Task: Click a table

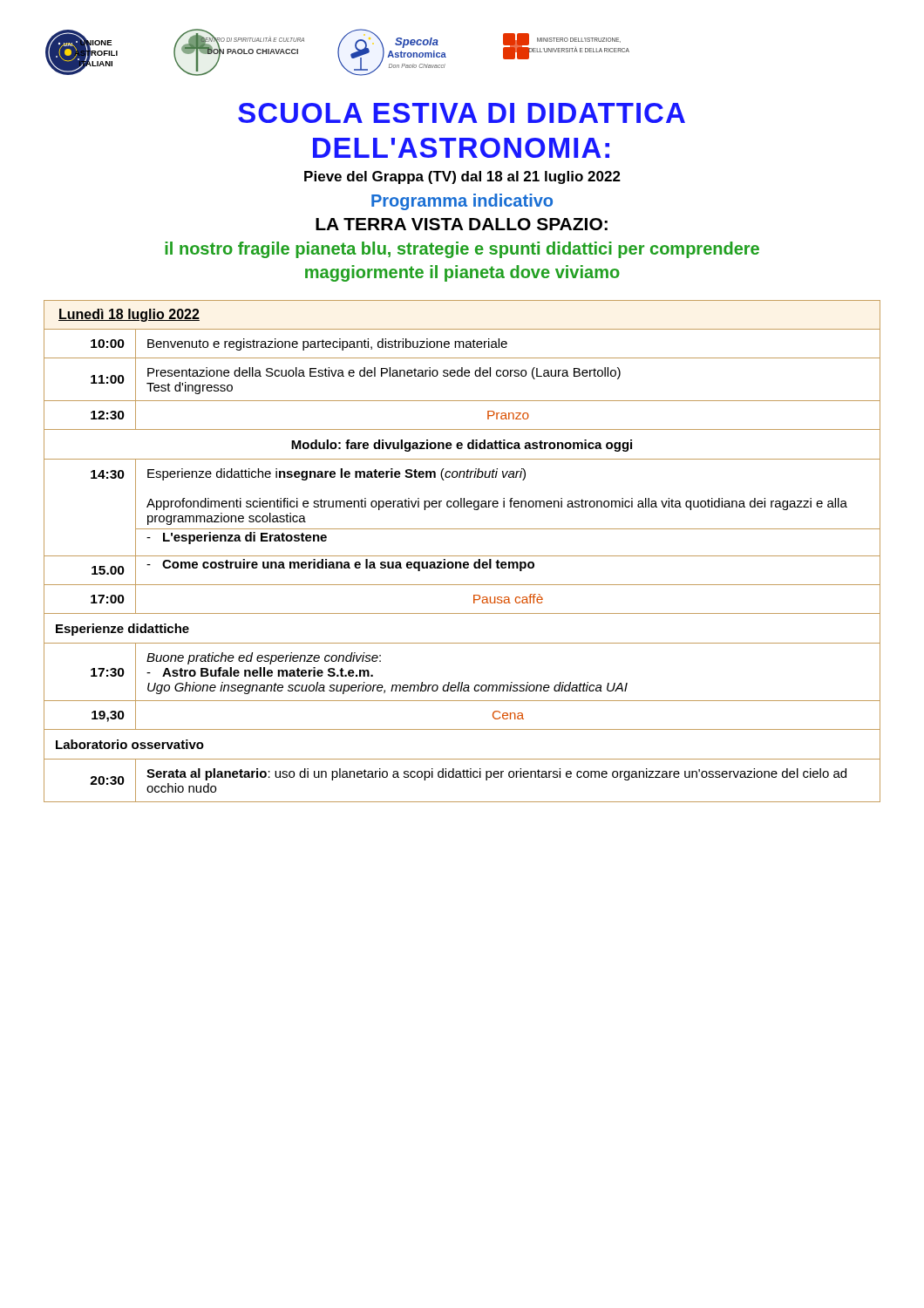Action: 462,551
